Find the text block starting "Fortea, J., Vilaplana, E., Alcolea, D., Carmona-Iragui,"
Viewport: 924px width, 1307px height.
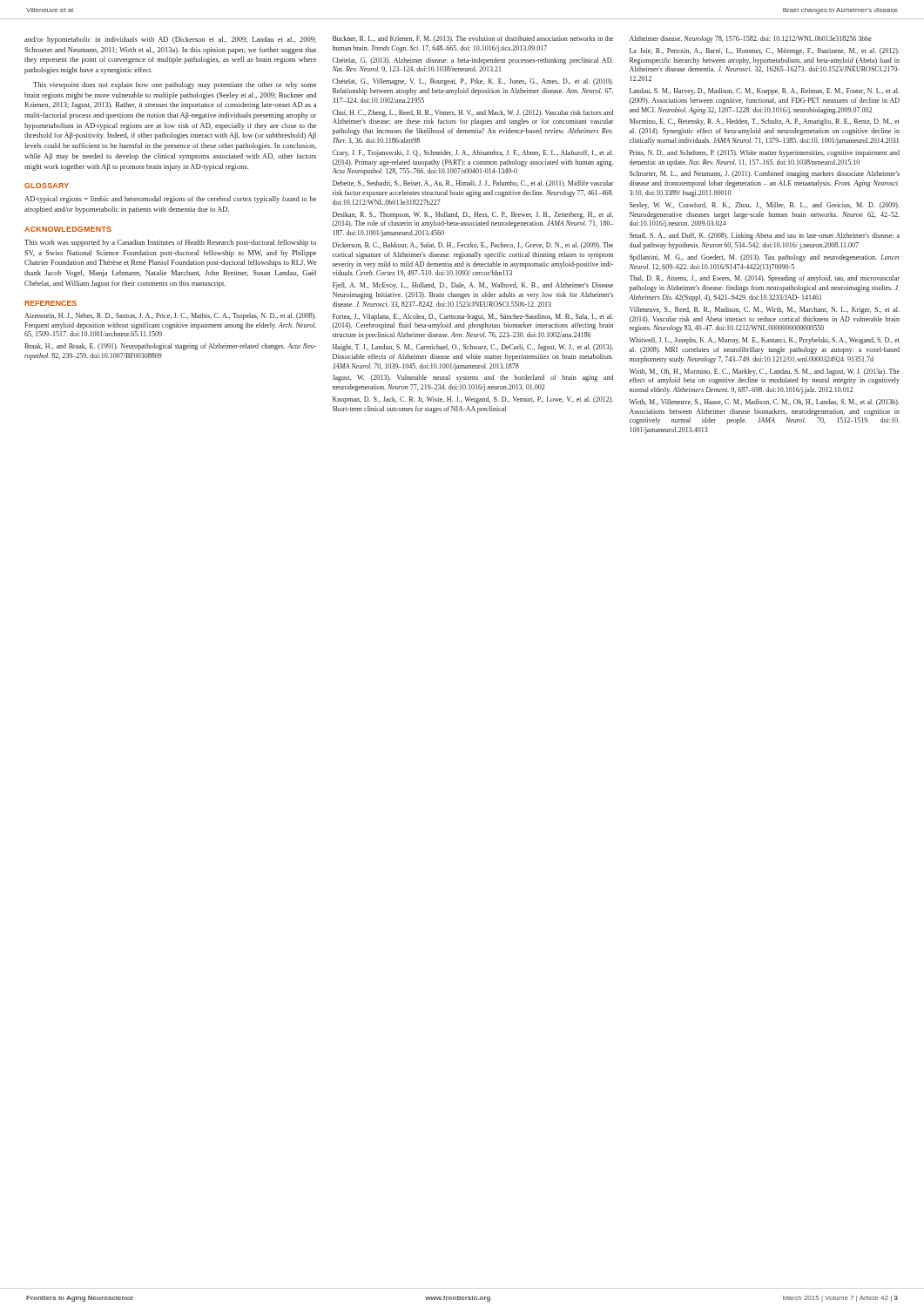click(473, 326)
